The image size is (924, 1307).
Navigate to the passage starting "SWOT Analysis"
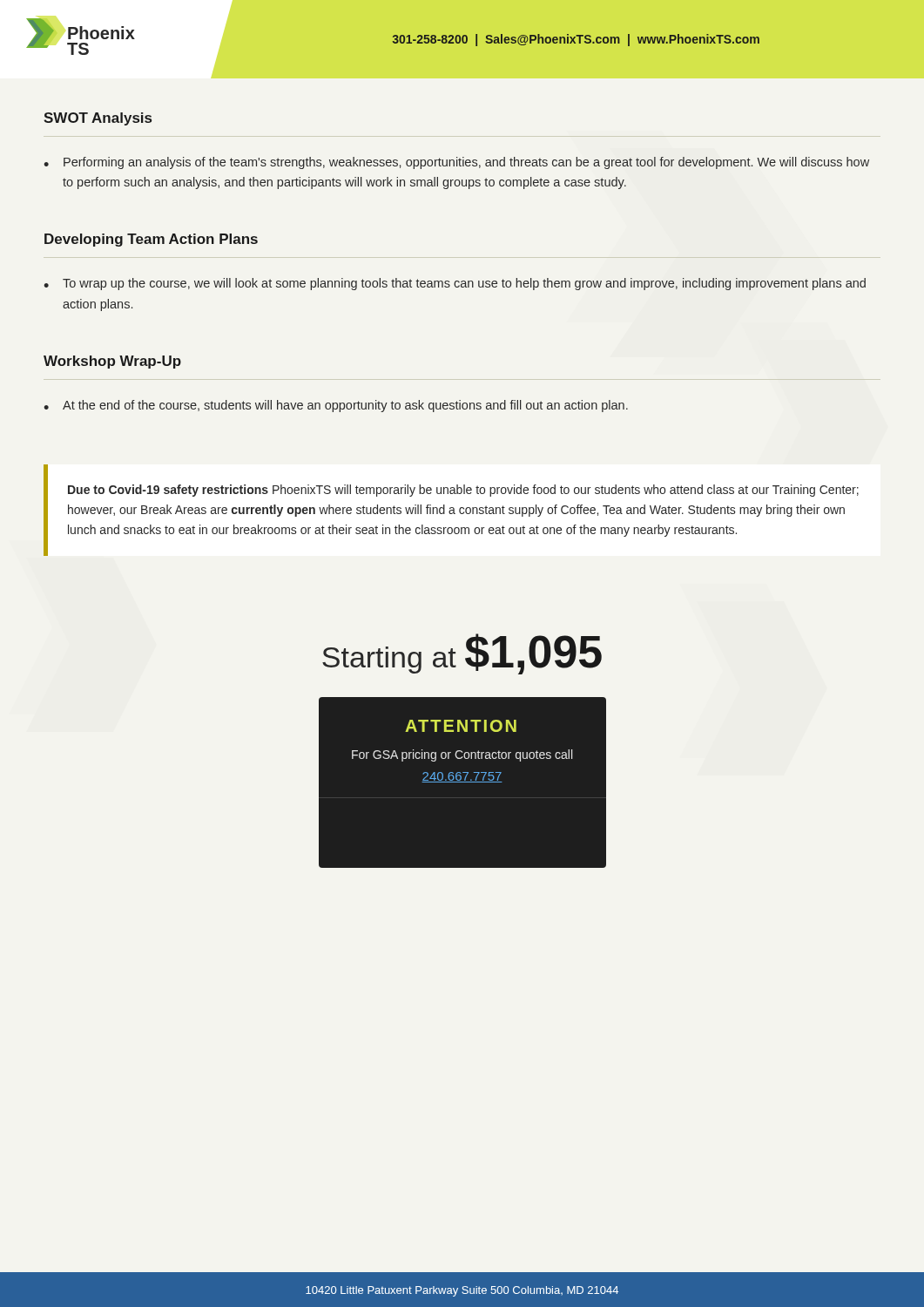tap(98, 118)
